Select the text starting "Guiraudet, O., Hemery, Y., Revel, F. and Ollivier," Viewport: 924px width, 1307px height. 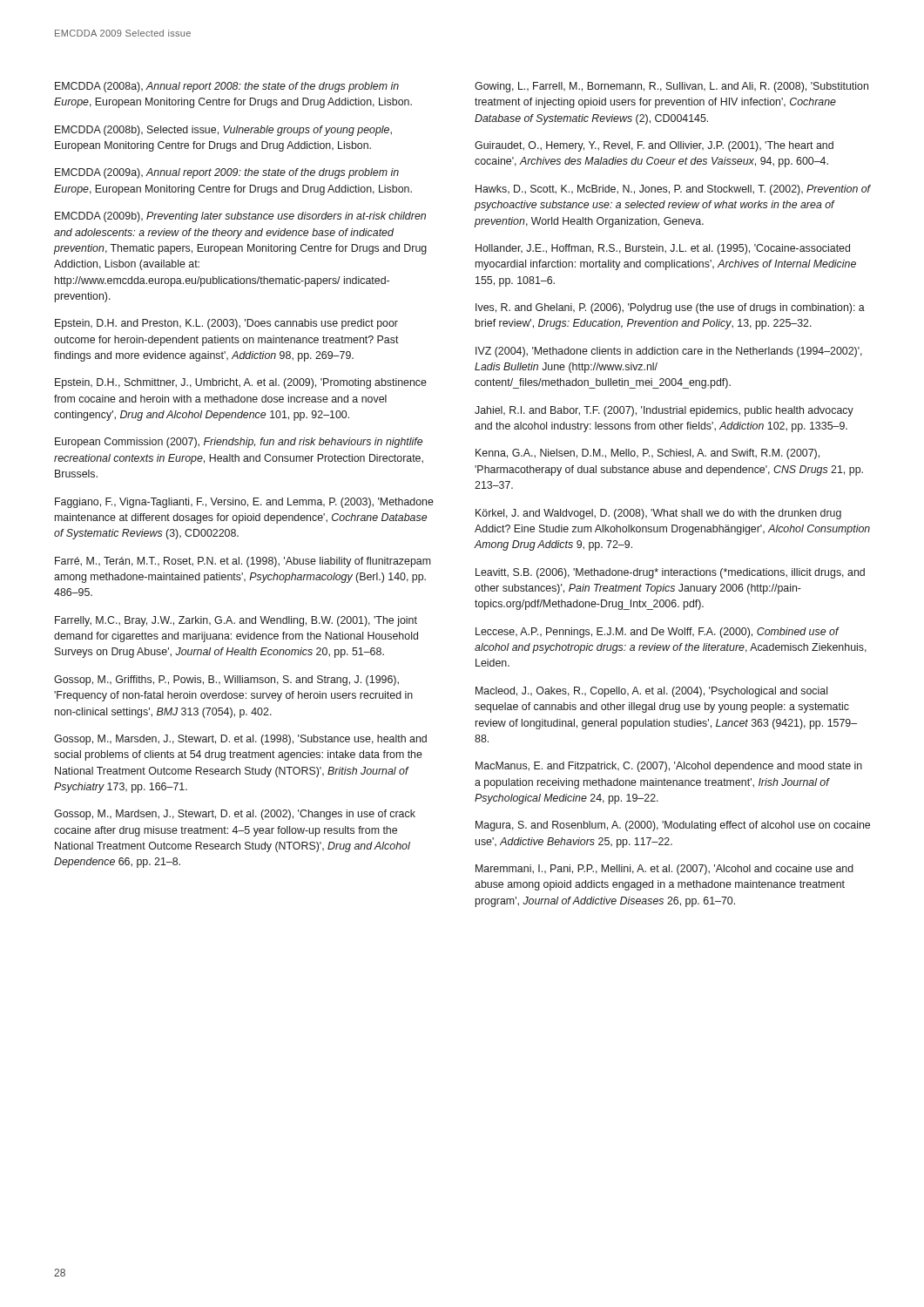pos(654,154)
